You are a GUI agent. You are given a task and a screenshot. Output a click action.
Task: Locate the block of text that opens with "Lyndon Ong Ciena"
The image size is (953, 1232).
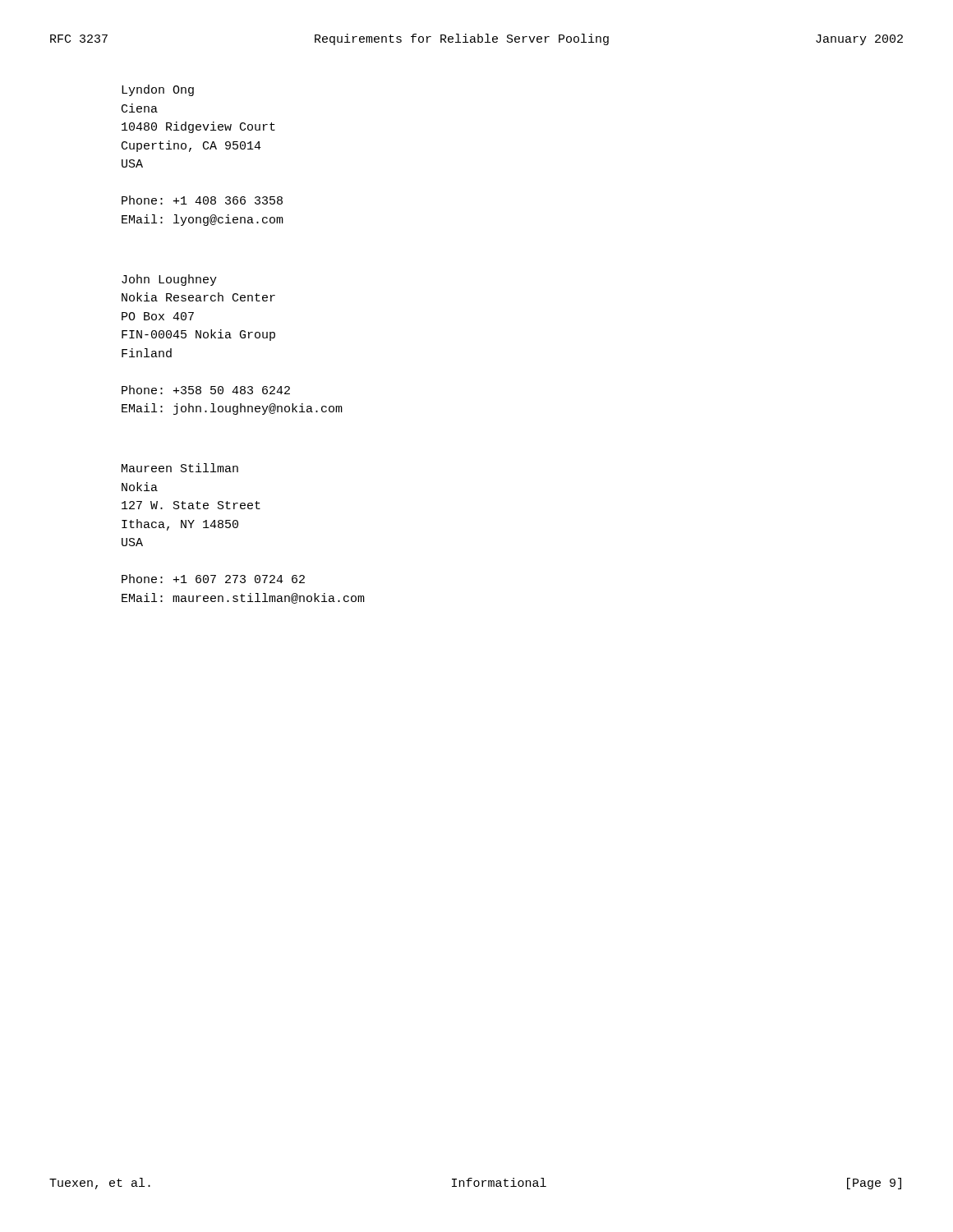pos(191,155)
